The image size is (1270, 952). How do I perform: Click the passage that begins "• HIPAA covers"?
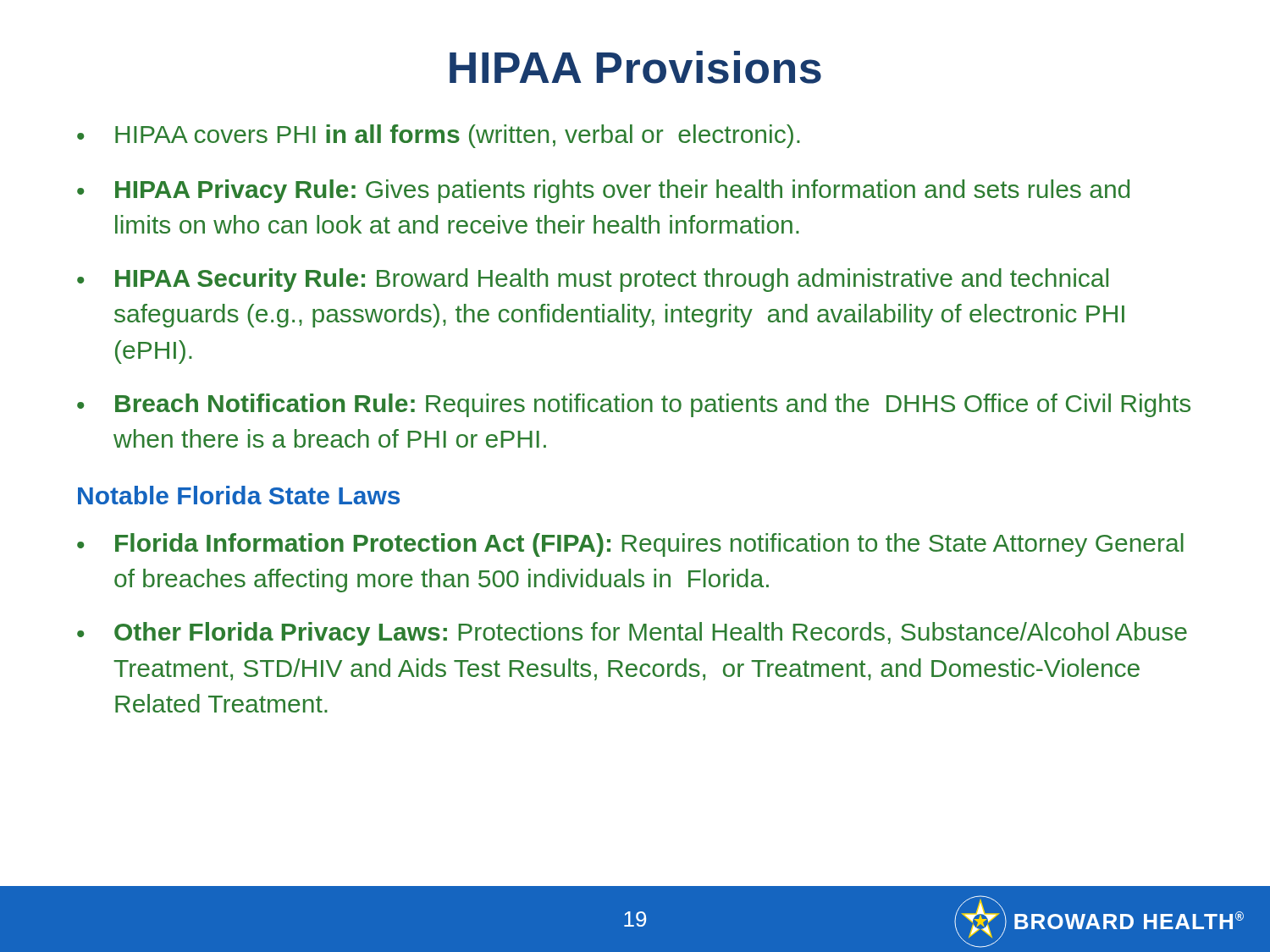click(x=439, y=136)
